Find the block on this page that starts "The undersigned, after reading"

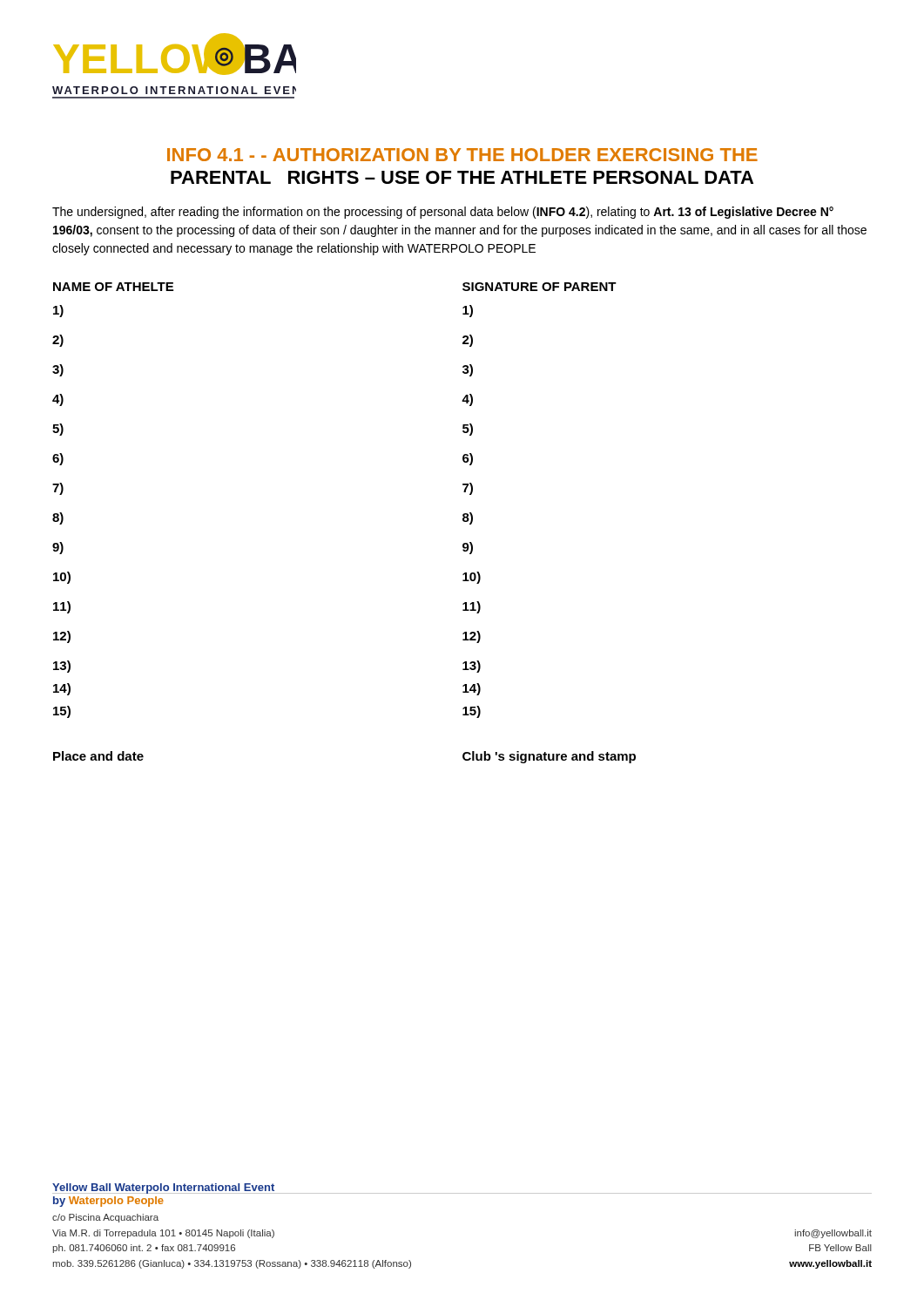click(x=460, y=230)
